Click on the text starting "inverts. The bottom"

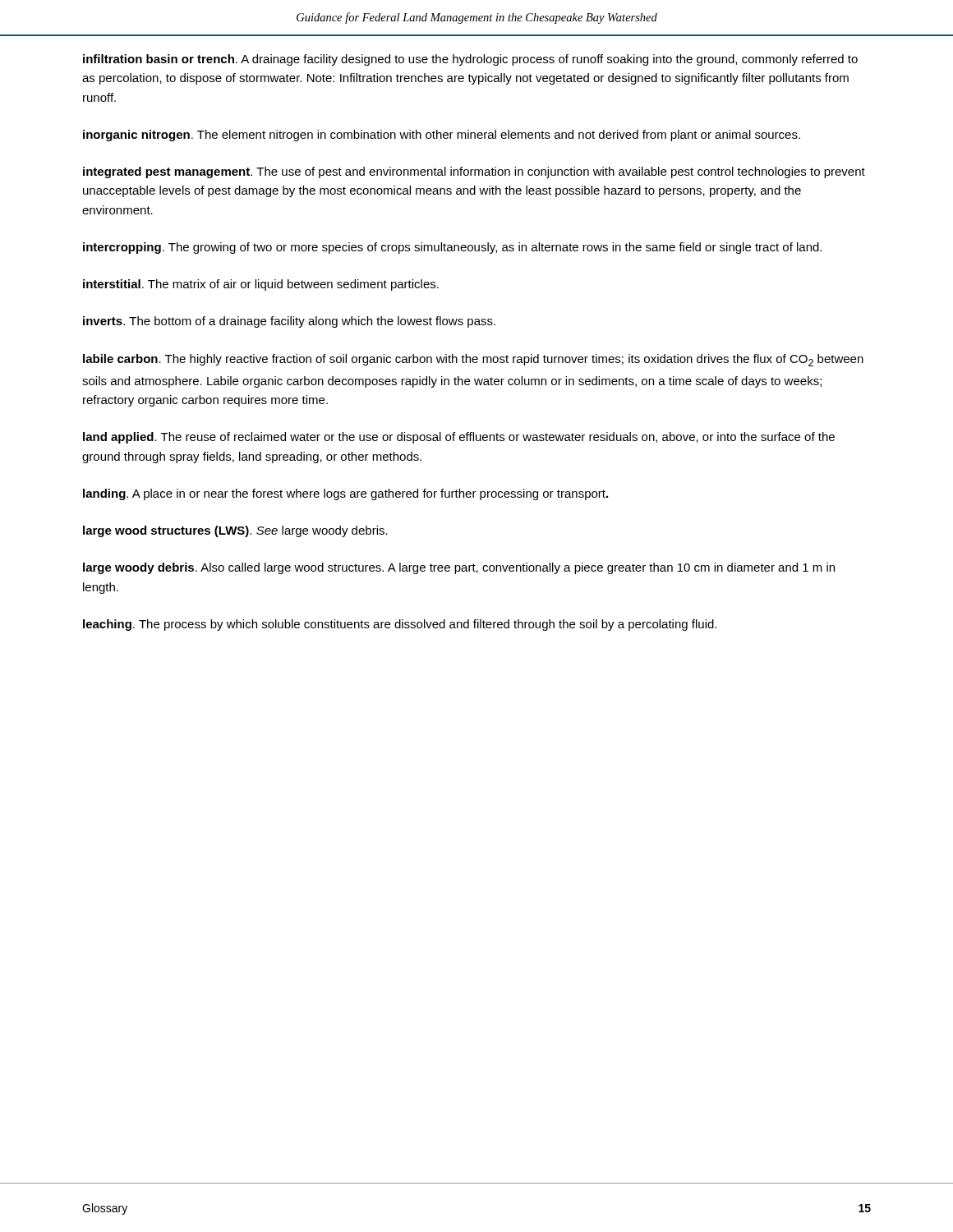pyautogui.click(x=289, y=321)
